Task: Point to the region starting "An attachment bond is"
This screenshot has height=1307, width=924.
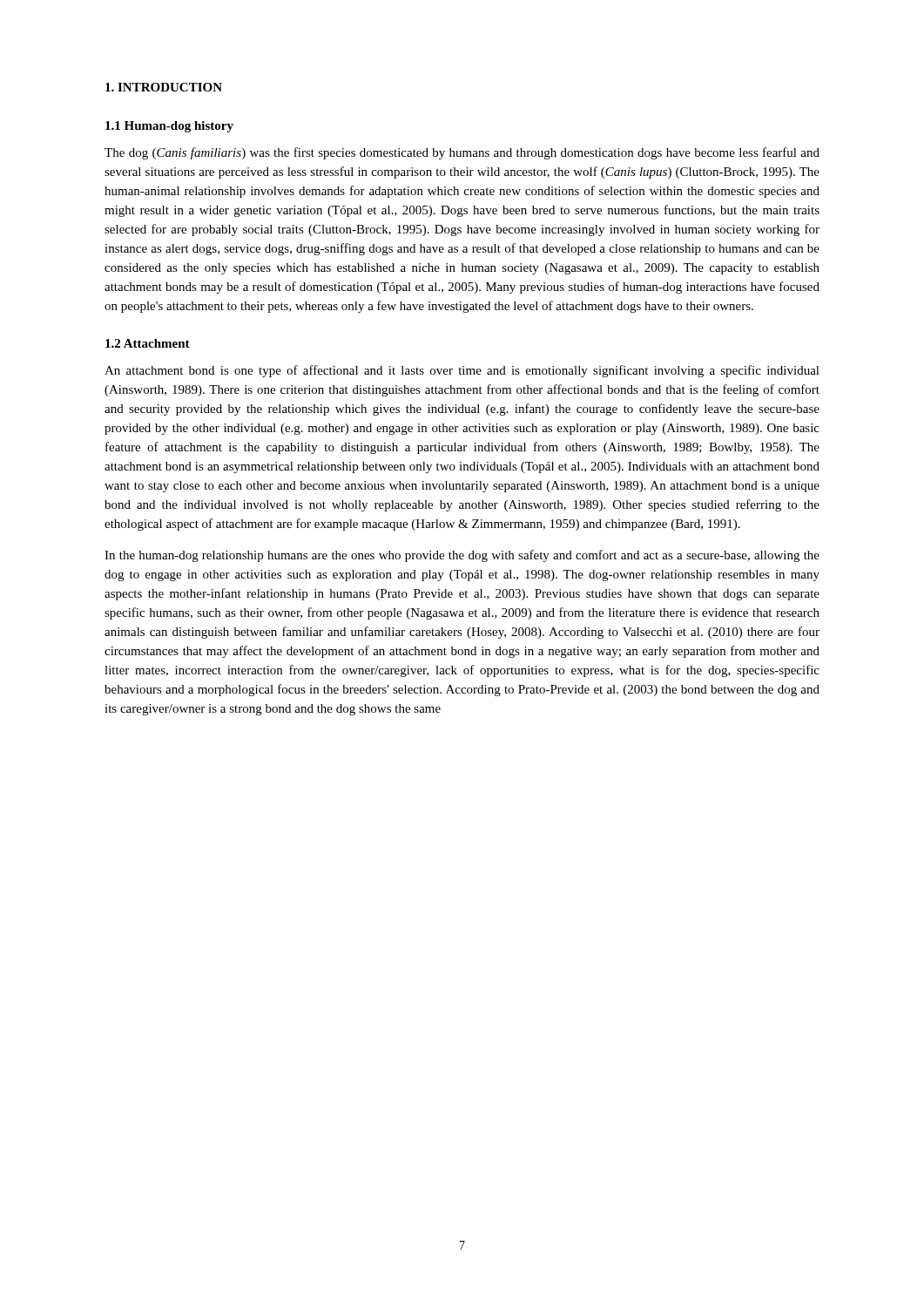Action: point(462,447)
